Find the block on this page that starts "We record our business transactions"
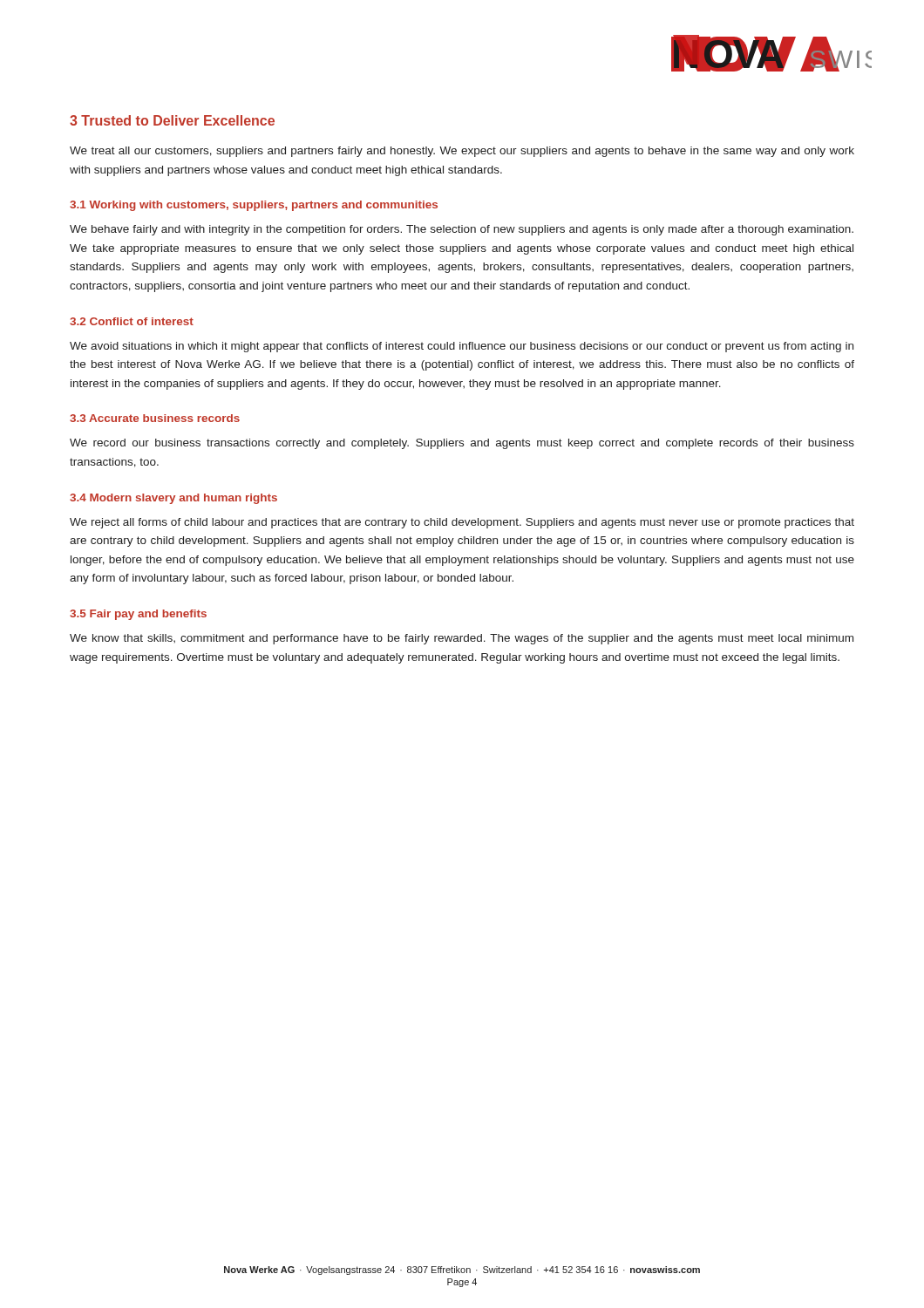Viewport: 924px width, 1308px height. 462,452
